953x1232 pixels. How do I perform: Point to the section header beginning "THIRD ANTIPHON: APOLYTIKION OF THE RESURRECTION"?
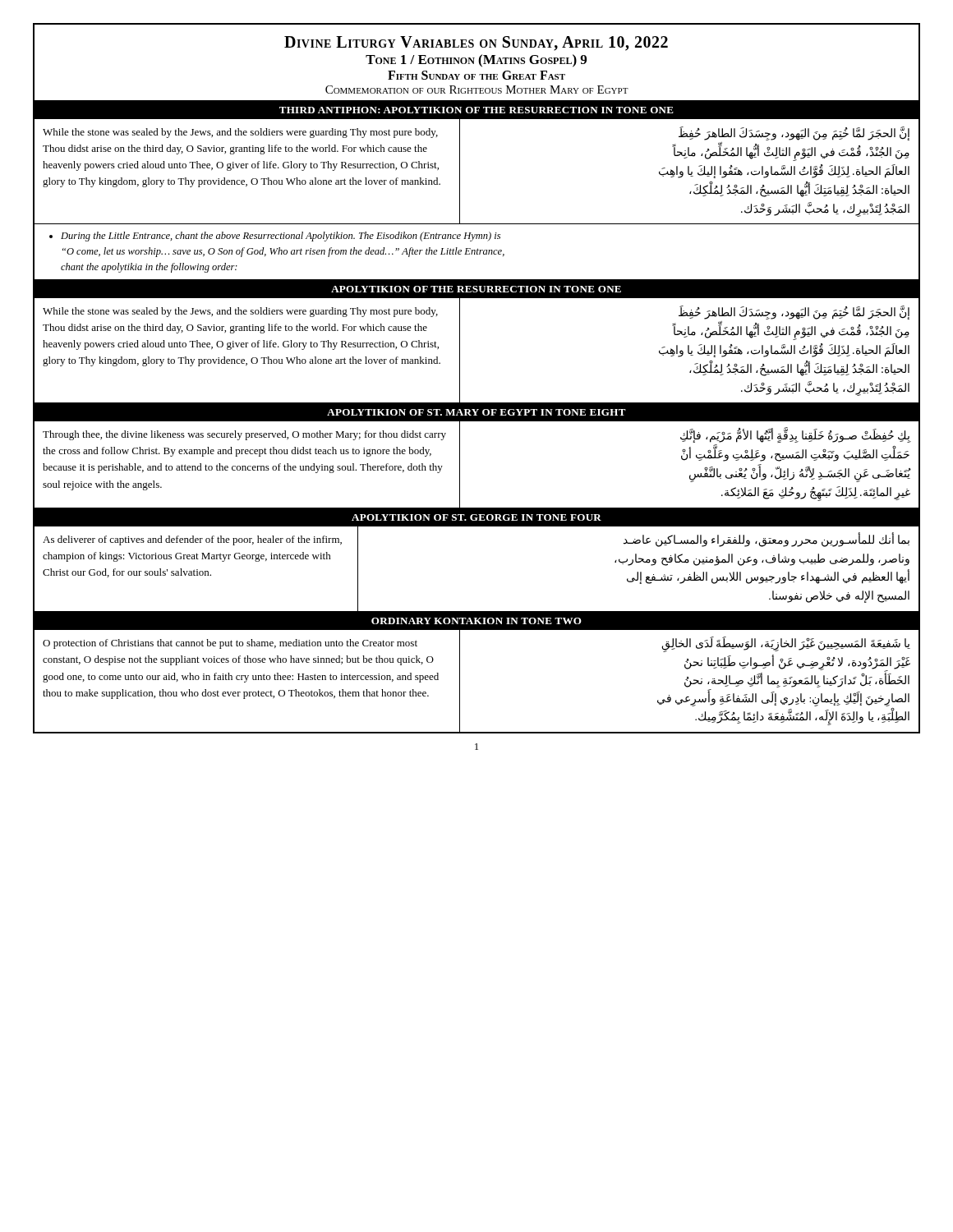pyautogui.click(x=476, y=110)
